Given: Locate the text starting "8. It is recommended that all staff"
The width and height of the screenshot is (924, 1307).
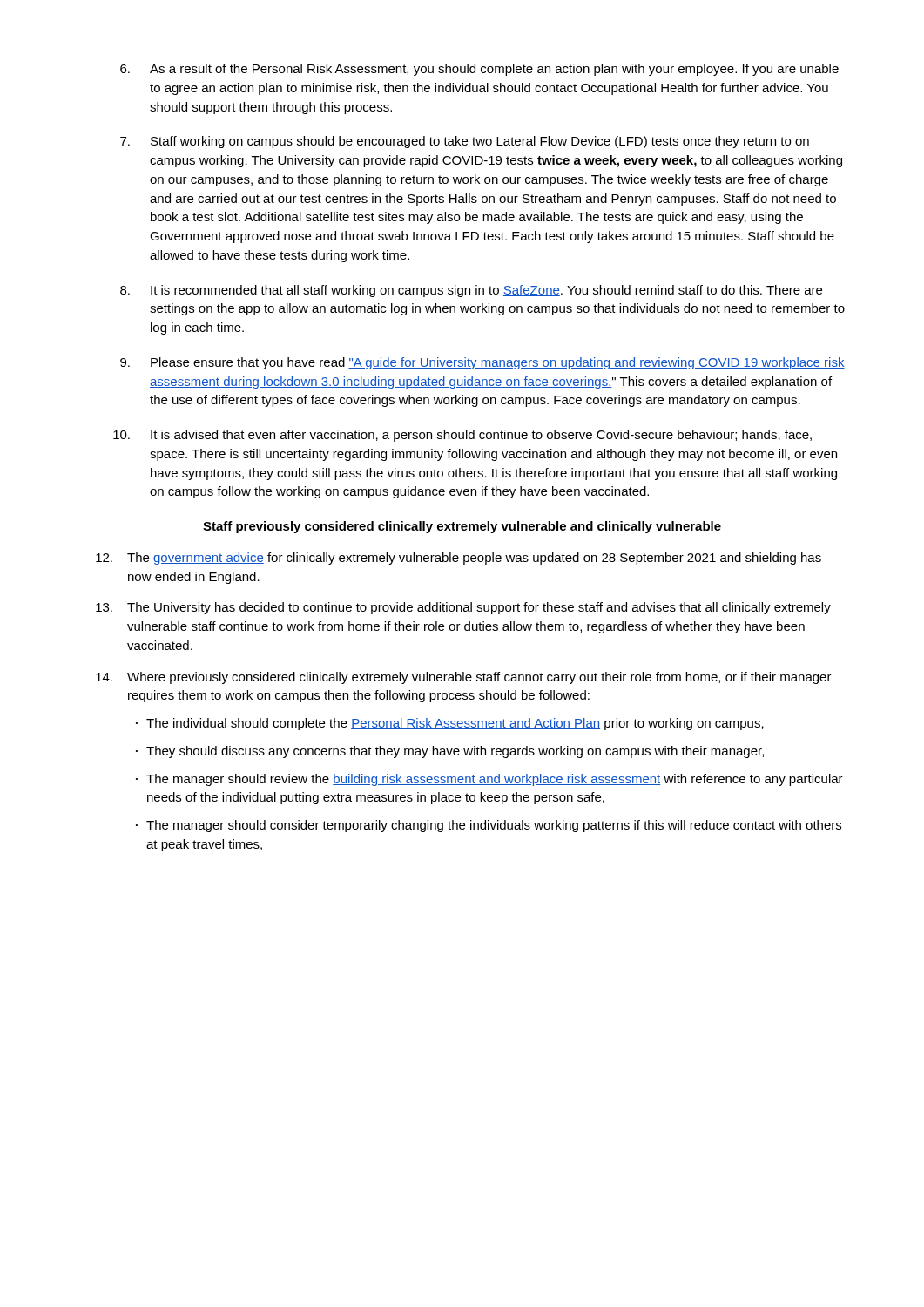Looking at the screenshot, I should coord(462,309).
